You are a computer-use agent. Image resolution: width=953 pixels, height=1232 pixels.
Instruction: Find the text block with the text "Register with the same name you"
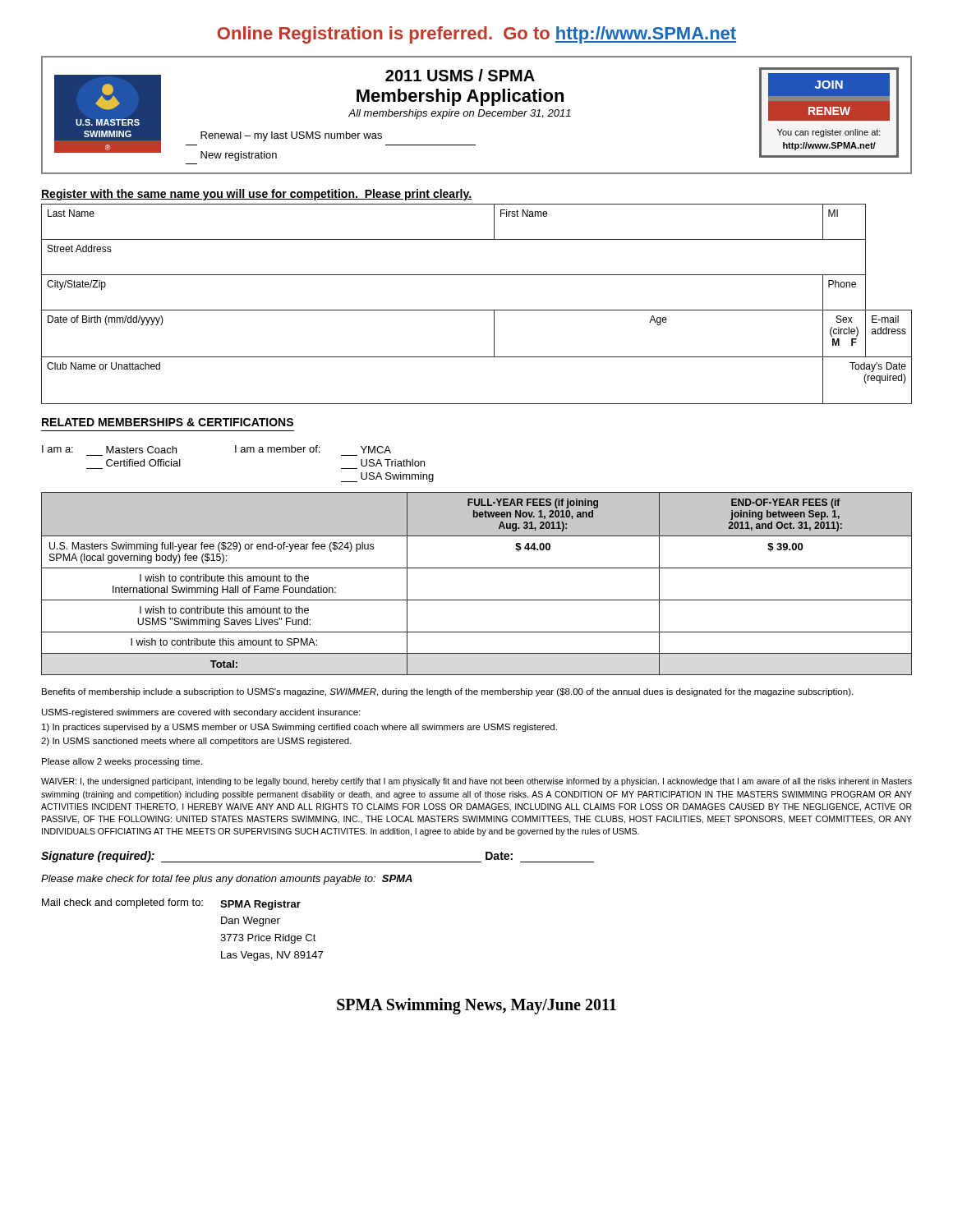(x=256, y=194)
